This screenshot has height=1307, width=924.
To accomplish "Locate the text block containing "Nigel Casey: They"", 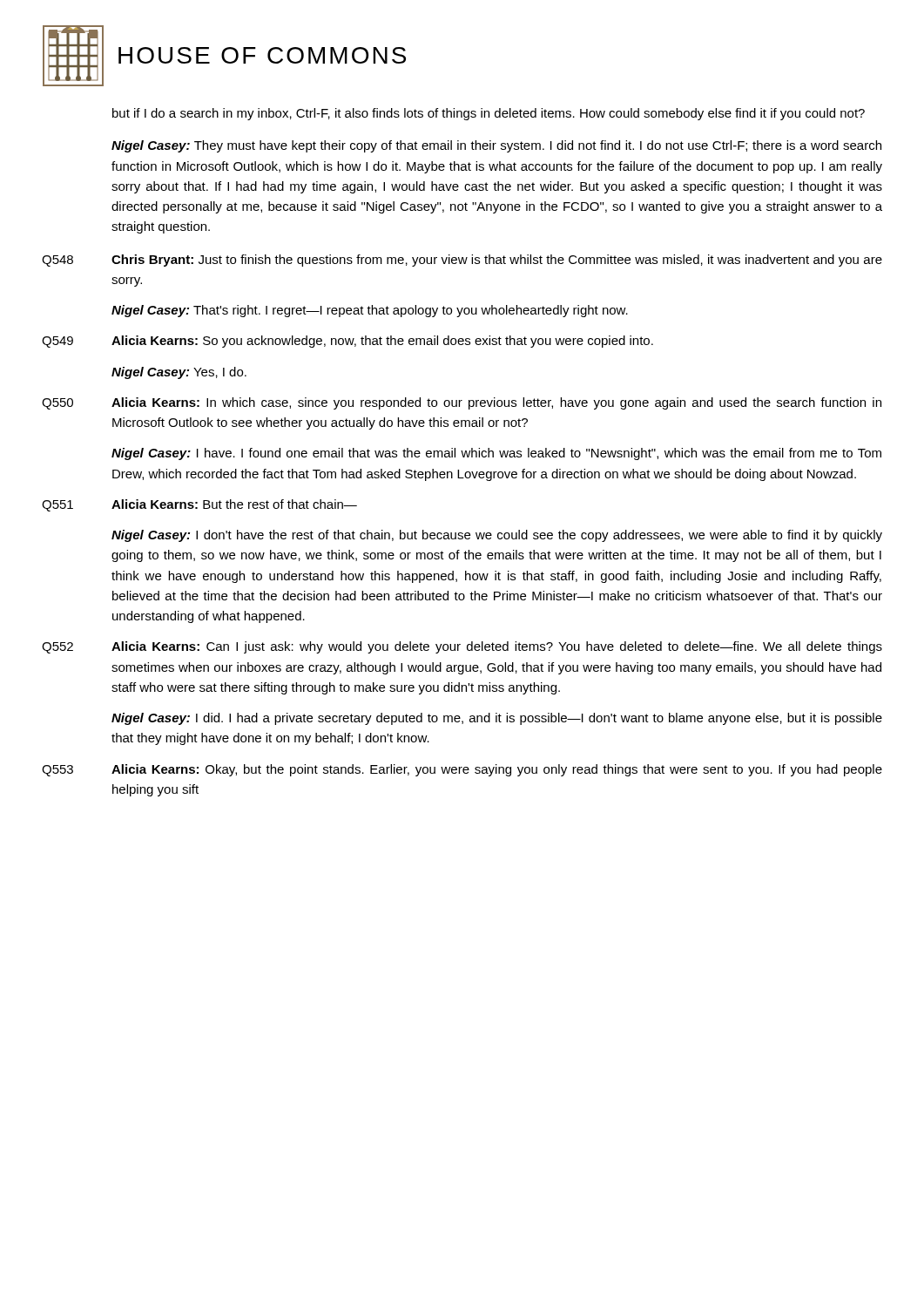I will (497, 186).
